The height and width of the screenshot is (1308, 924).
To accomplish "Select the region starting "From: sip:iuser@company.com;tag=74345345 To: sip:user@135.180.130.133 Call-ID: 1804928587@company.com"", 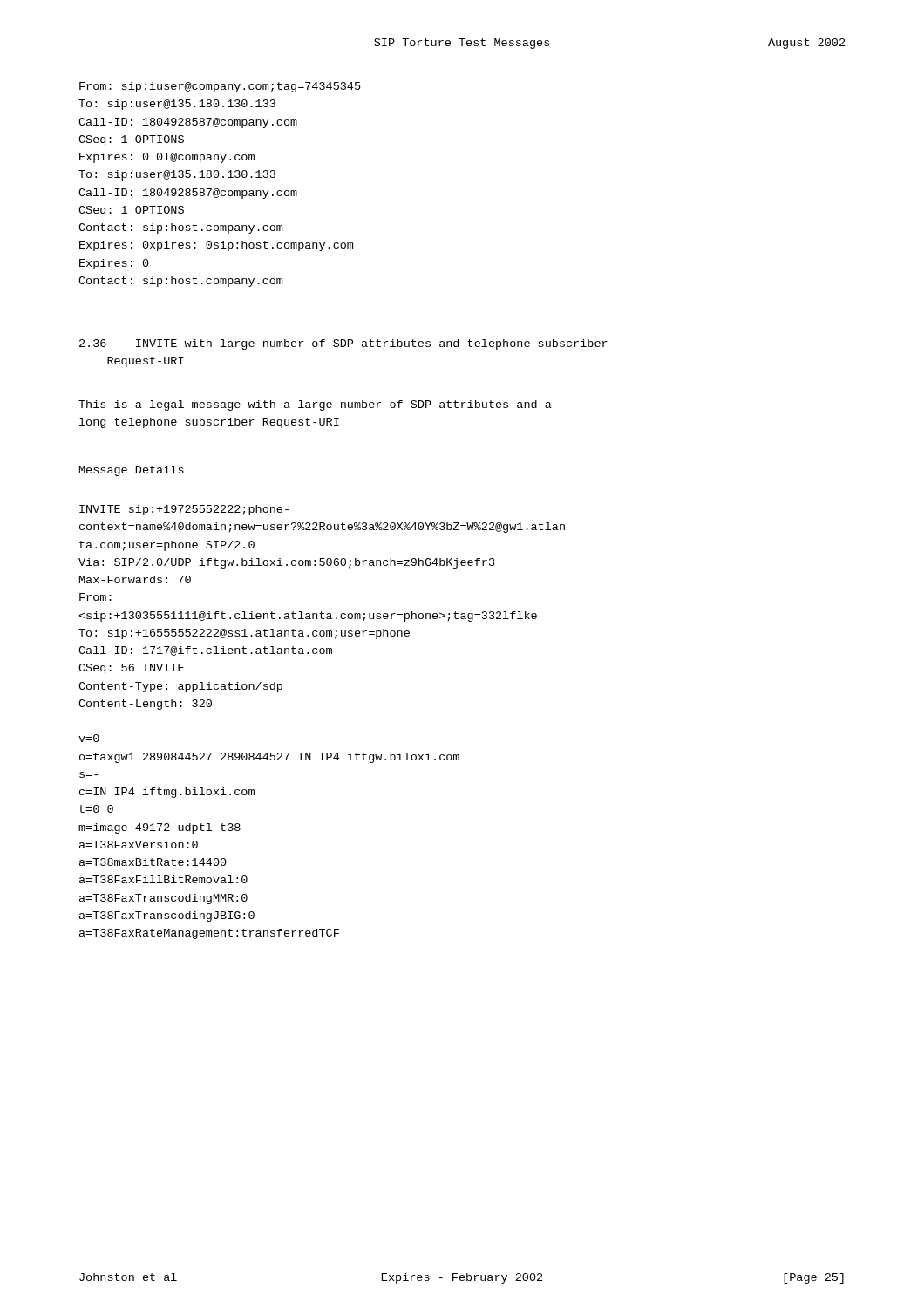I will click(x=220, y=184).
